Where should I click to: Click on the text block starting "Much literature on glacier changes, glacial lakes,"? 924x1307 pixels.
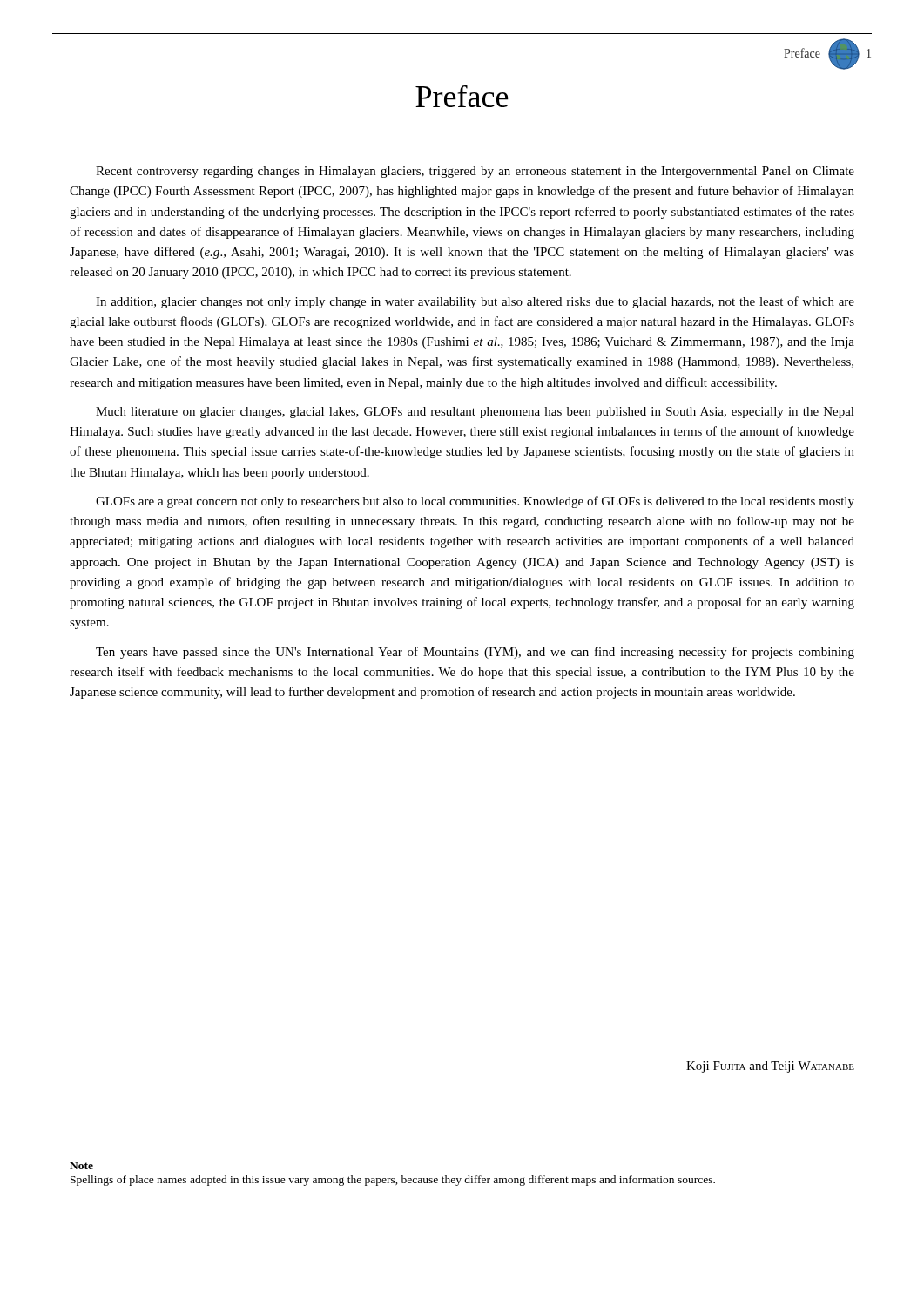(462, 441)
